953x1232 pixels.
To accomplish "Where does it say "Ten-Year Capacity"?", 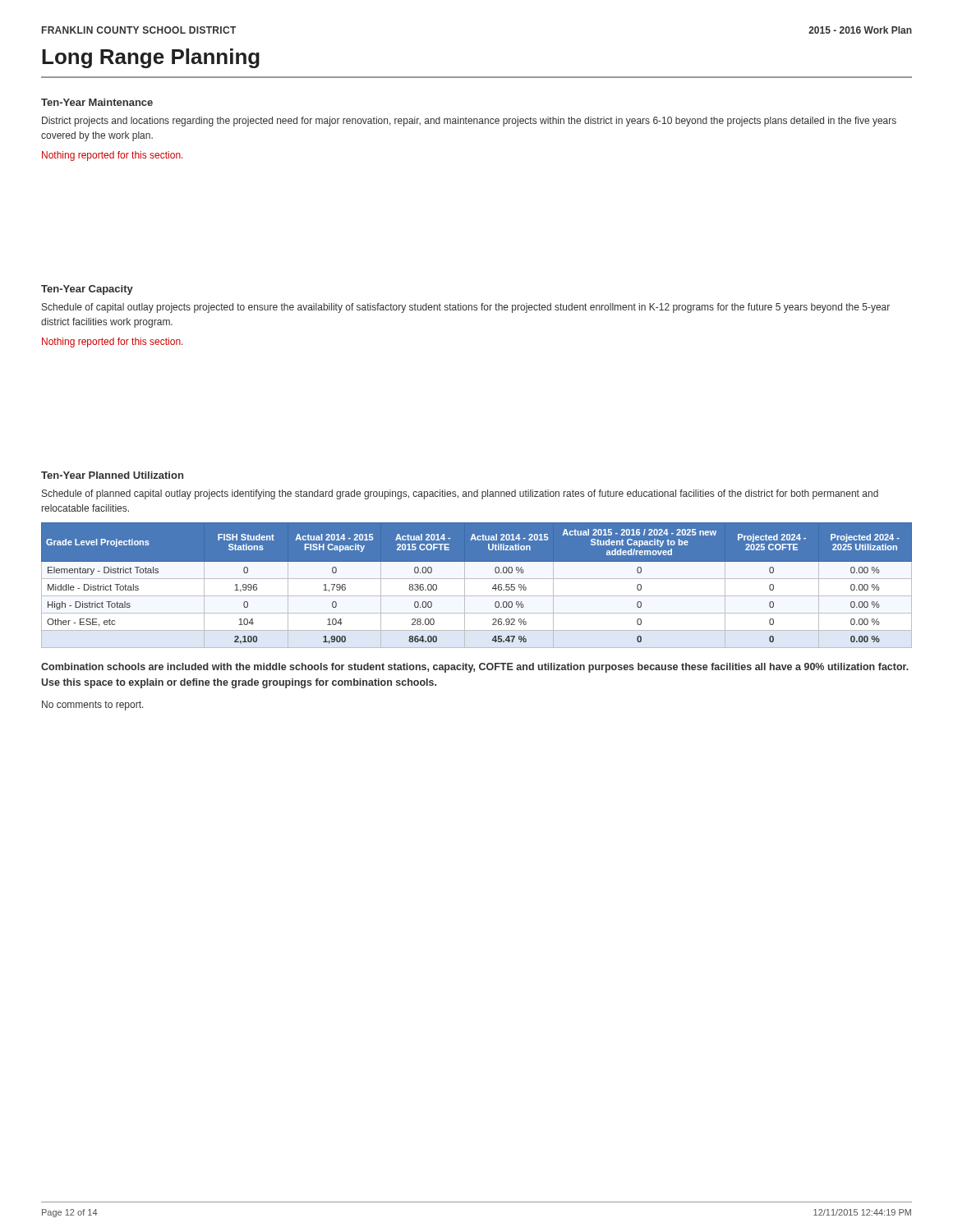I will [87, 289].
